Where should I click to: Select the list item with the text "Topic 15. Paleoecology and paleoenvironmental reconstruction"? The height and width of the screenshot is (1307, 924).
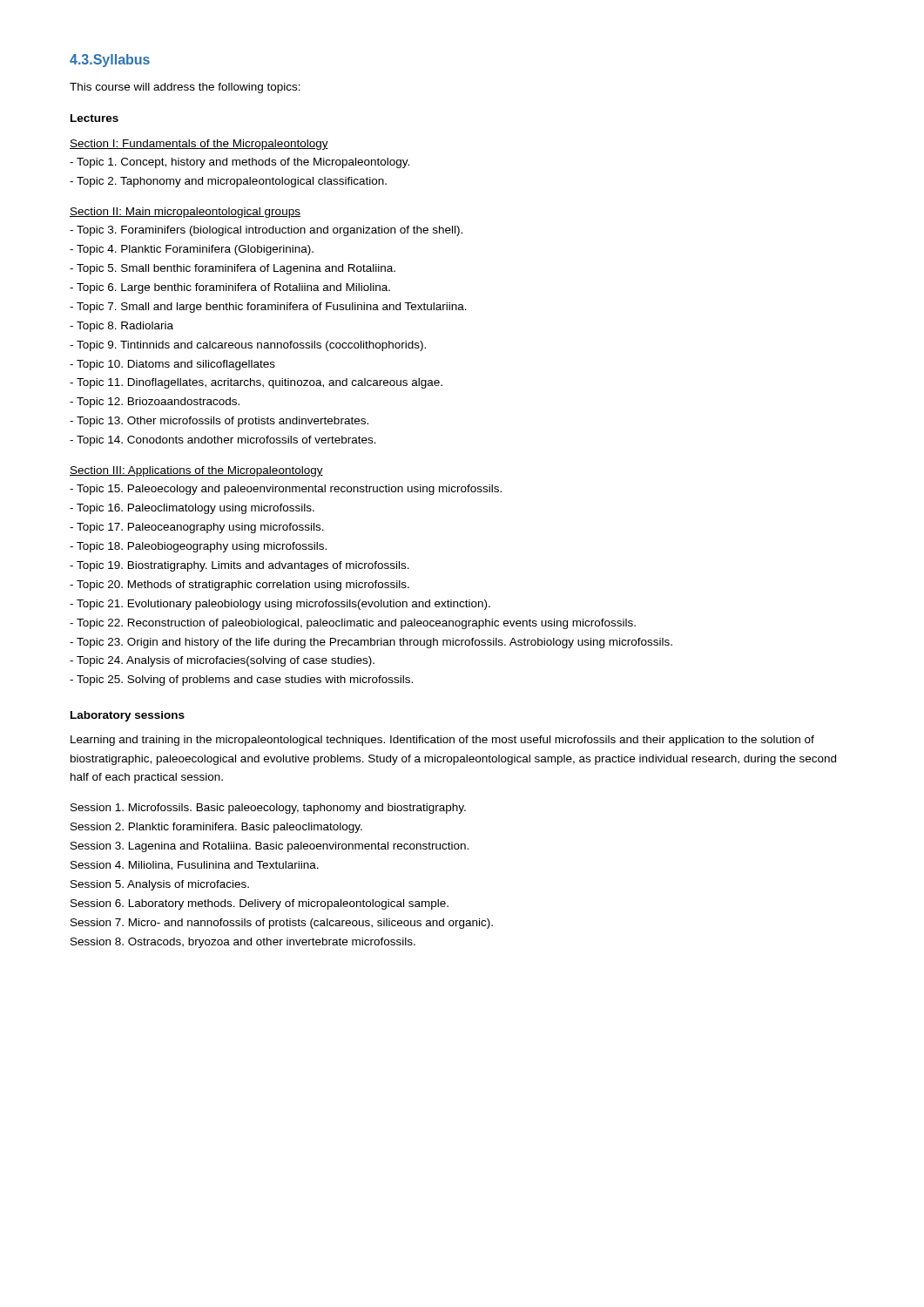pyautogui.click(x=286, y=489)
